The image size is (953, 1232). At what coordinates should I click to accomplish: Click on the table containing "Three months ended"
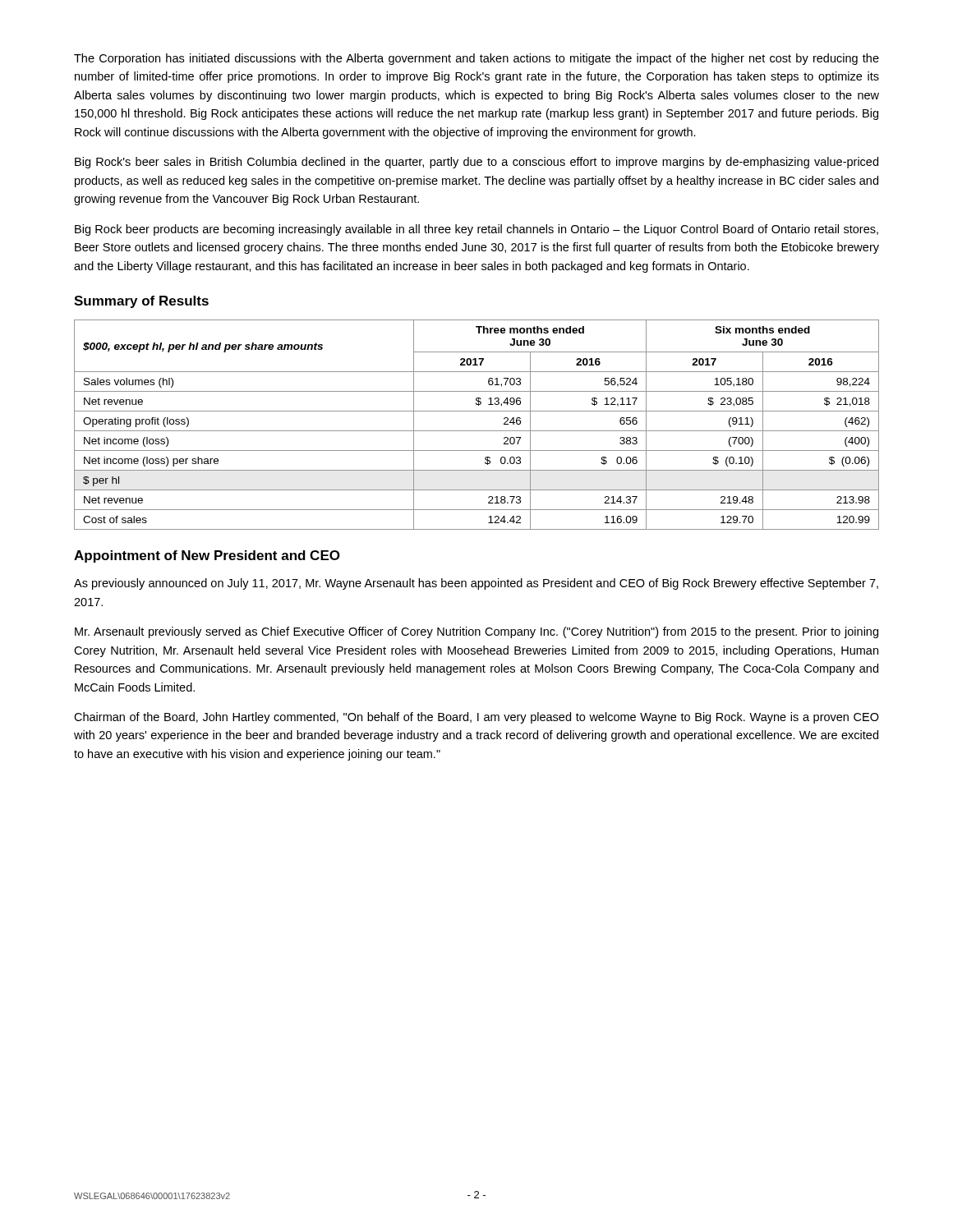pos(476,425)
